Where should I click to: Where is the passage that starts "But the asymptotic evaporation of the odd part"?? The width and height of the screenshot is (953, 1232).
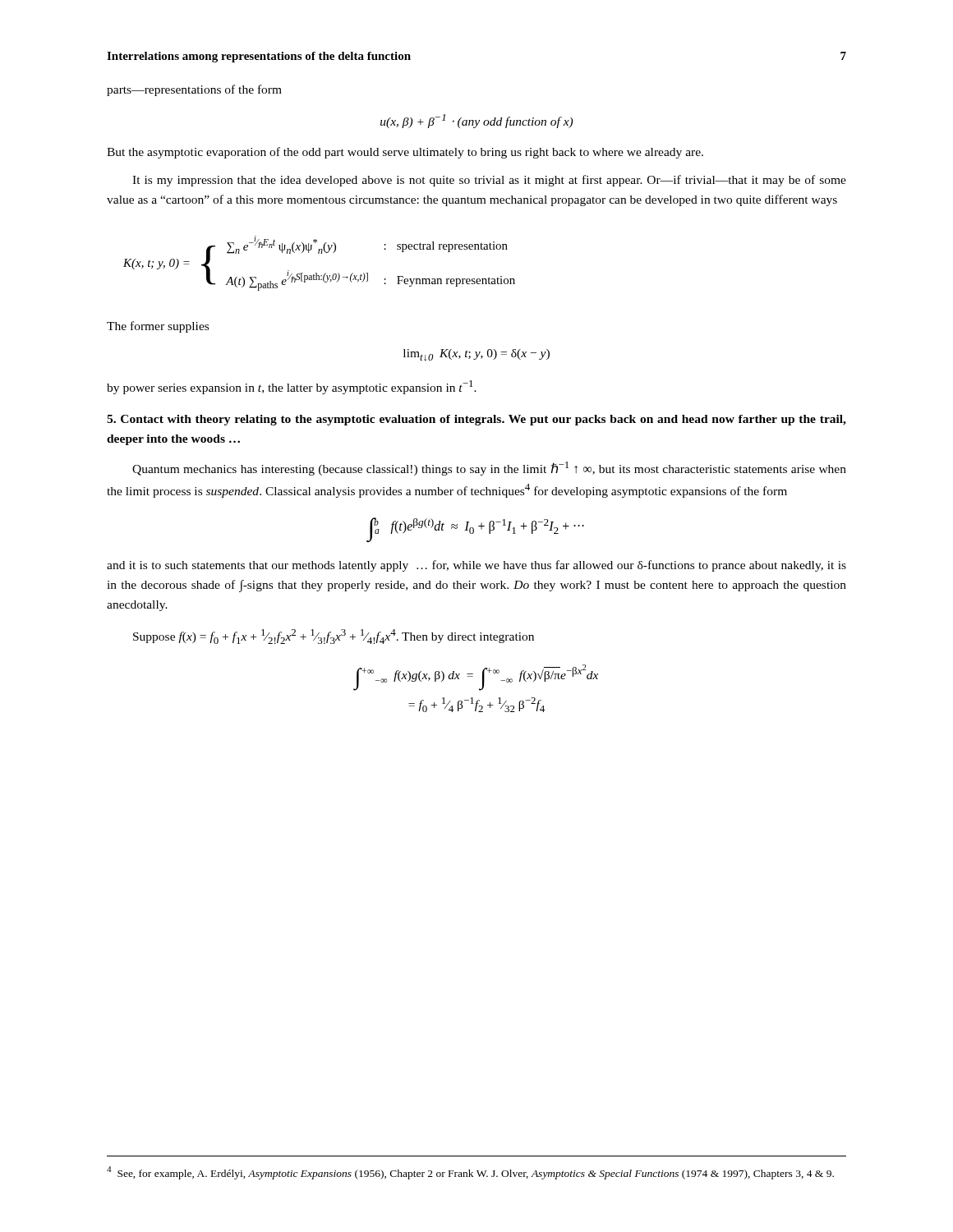(405, 152)
